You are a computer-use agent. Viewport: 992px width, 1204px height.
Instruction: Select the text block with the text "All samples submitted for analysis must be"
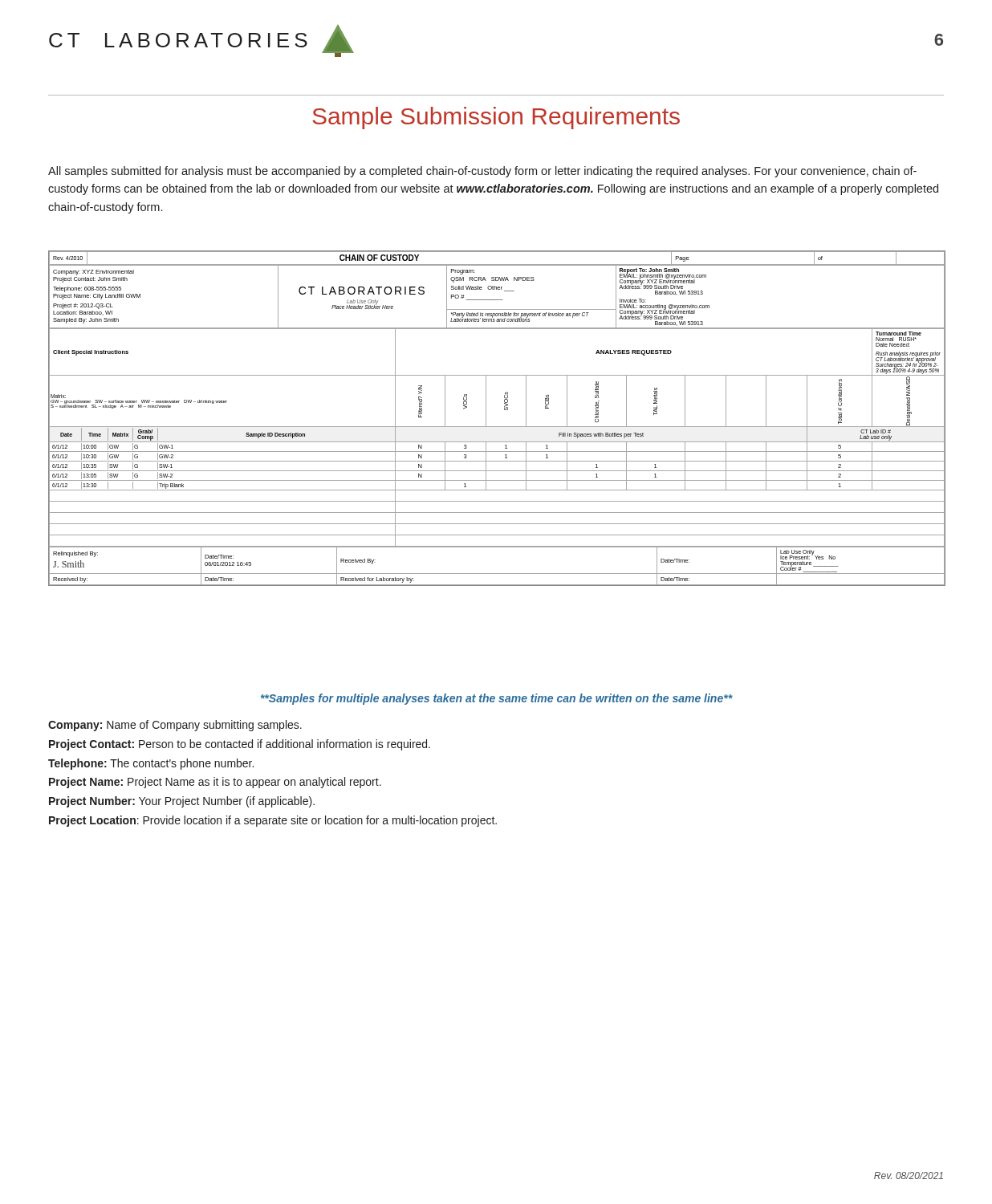tap(494, 189)
